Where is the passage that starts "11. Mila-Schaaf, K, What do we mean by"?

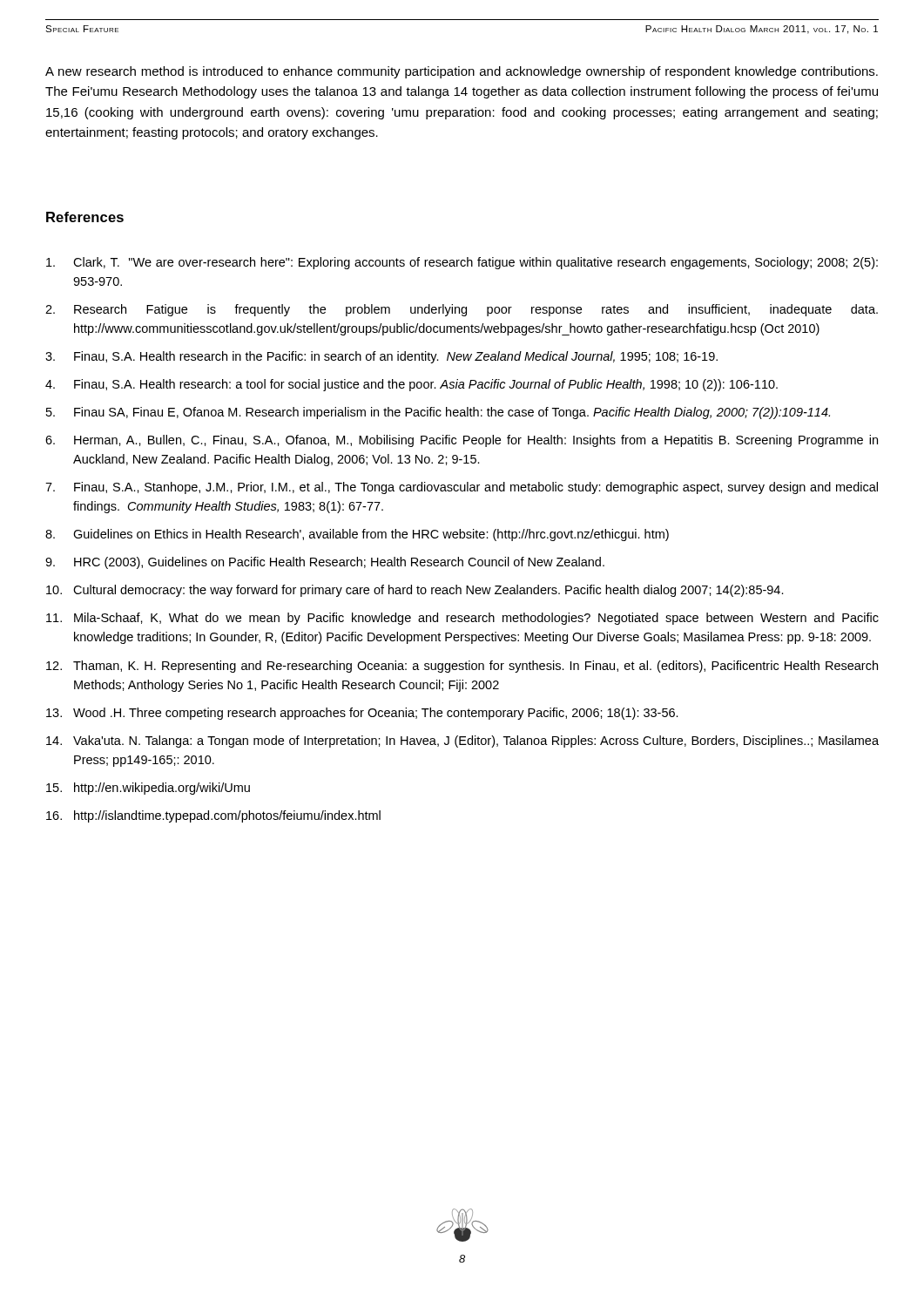click(462, 628)
